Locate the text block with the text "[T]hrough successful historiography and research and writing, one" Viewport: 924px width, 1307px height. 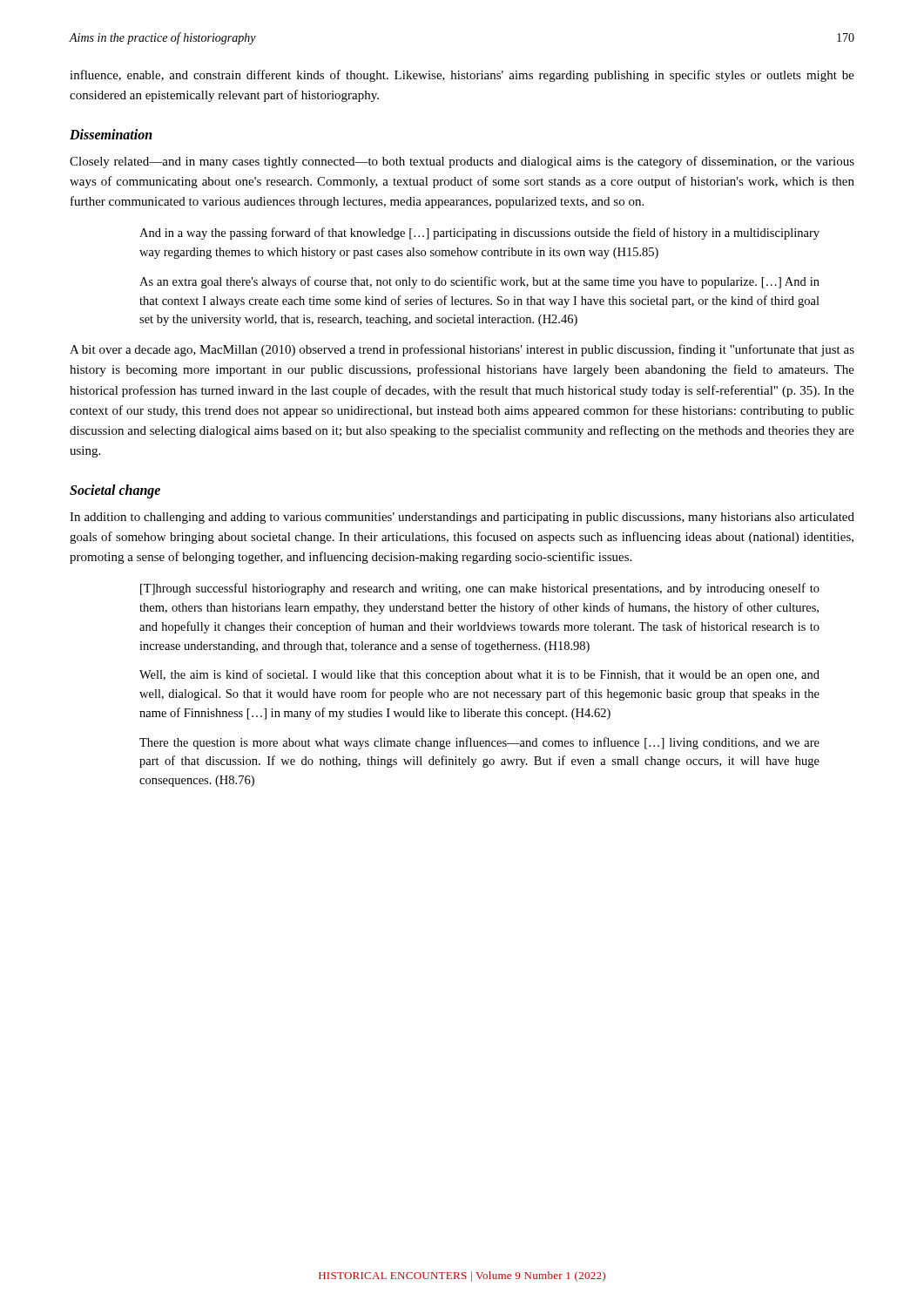[x=479, y=617]
